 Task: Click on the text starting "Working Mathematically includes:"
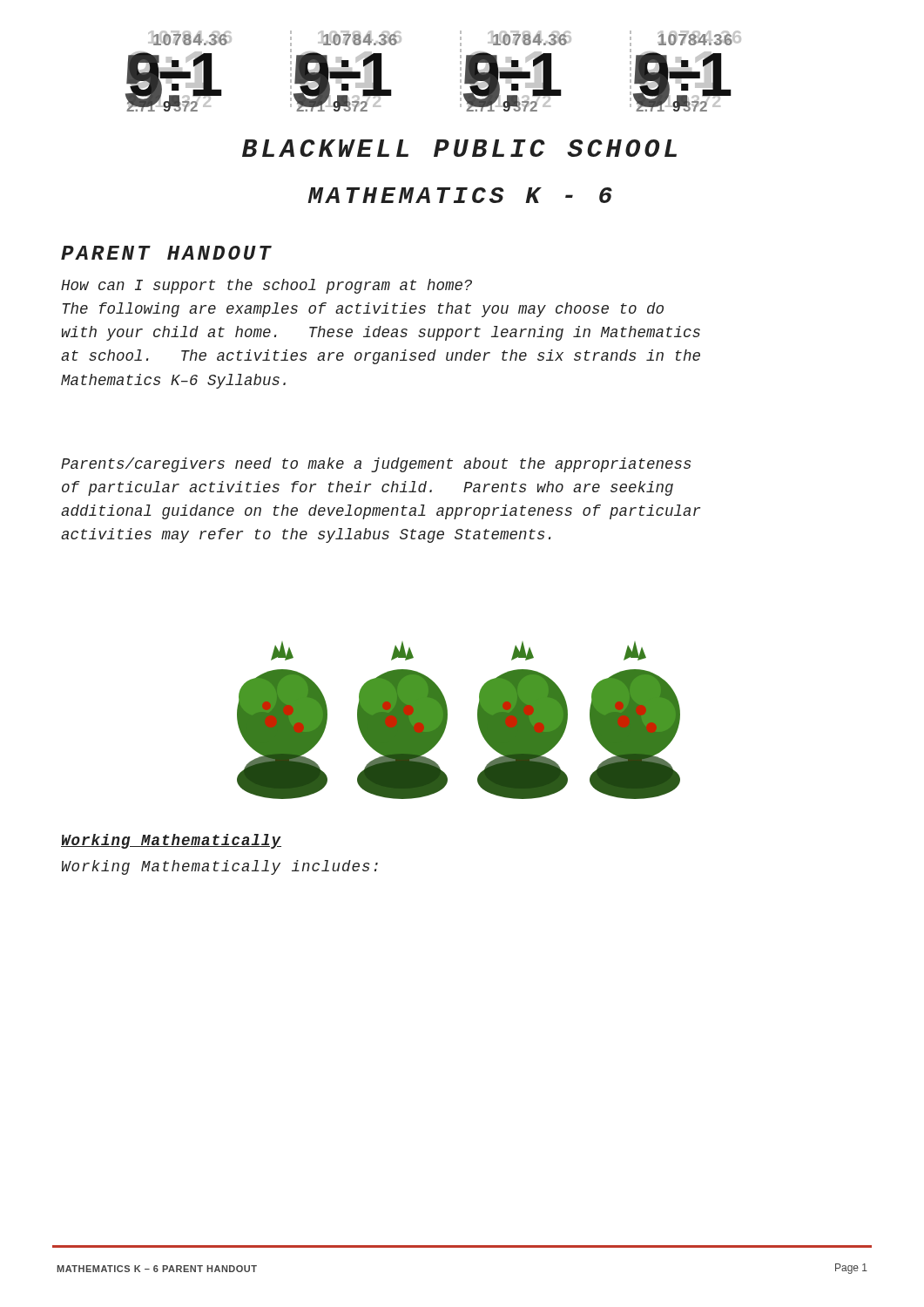tap(221, 867)
